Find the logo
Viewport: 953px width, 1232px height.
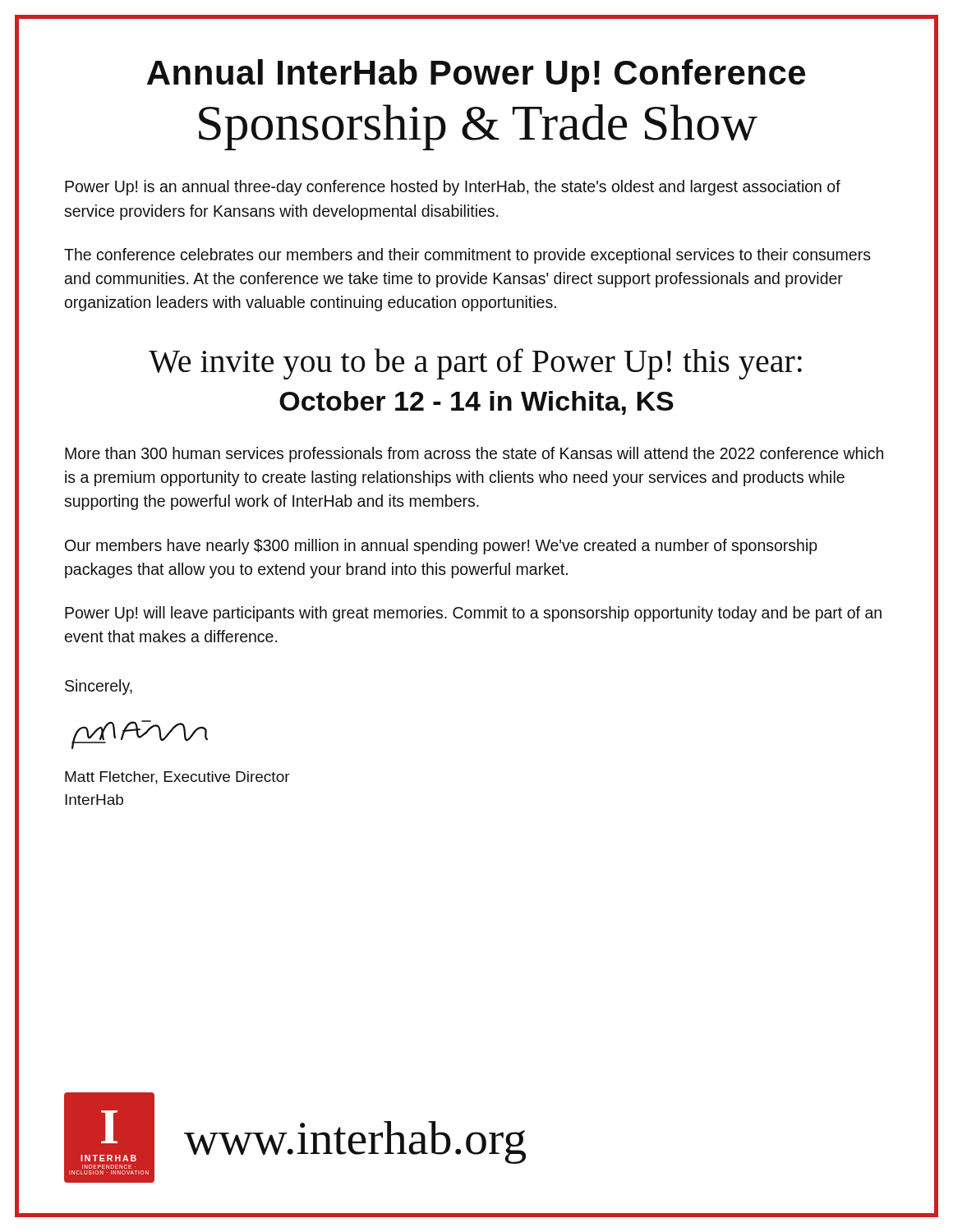click(x=109, y=1138)
